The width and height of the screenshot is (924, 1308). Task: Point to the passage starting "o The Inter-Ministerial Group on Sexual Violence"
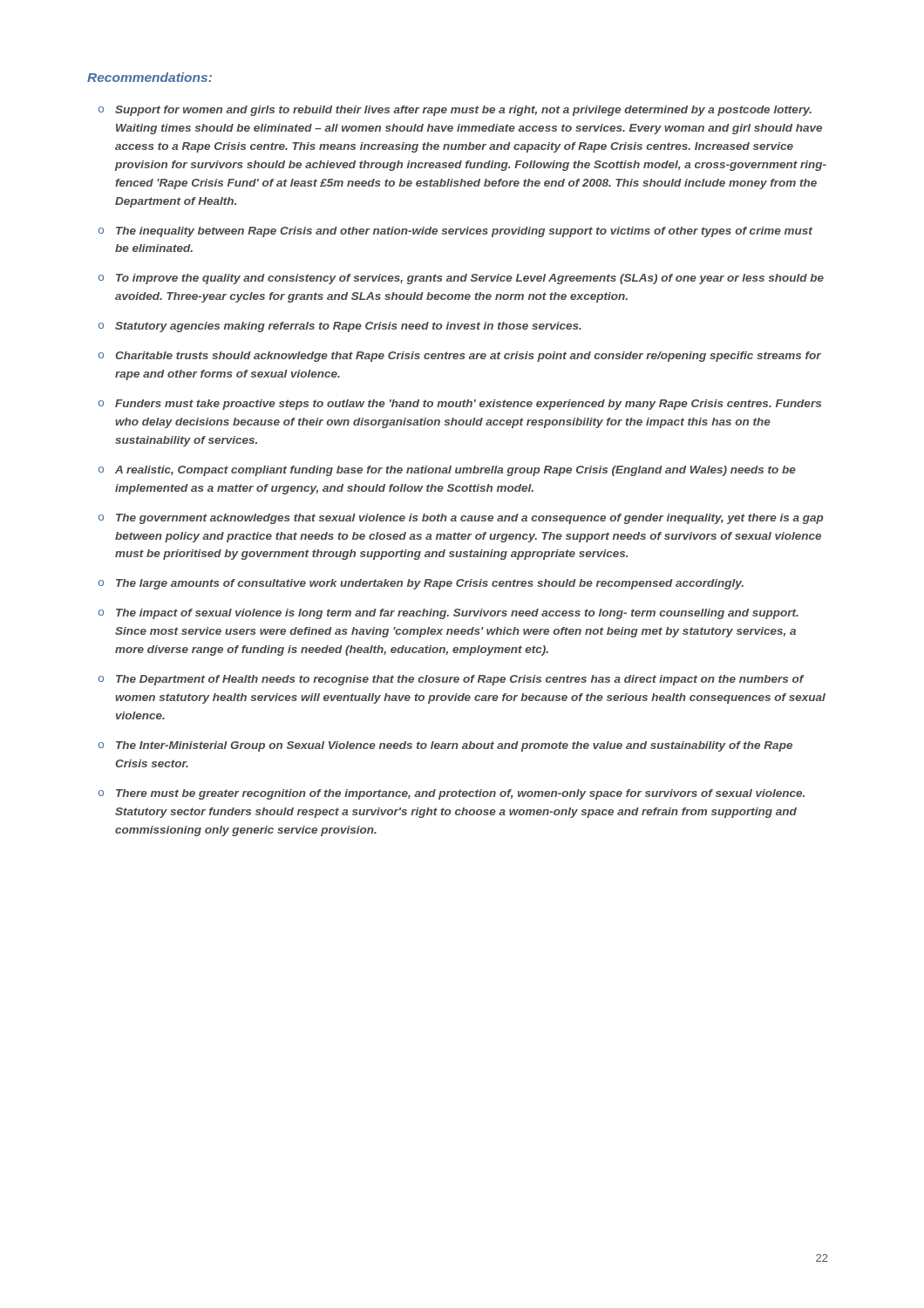click(x=458, y=755)
